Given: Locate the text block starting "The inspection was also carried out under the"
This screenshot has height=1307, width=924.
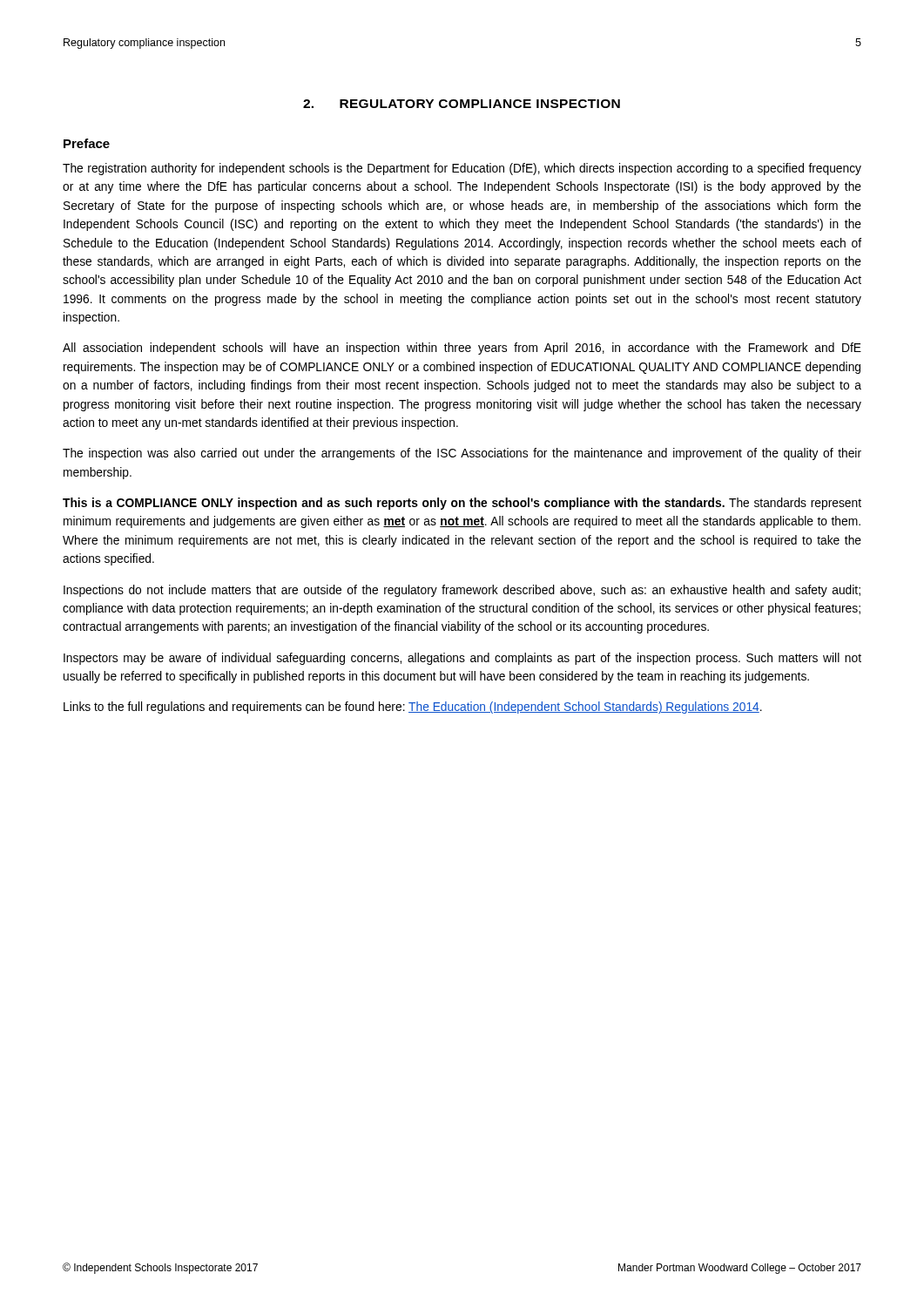Looking at the screenshot, I should (462, 463).
